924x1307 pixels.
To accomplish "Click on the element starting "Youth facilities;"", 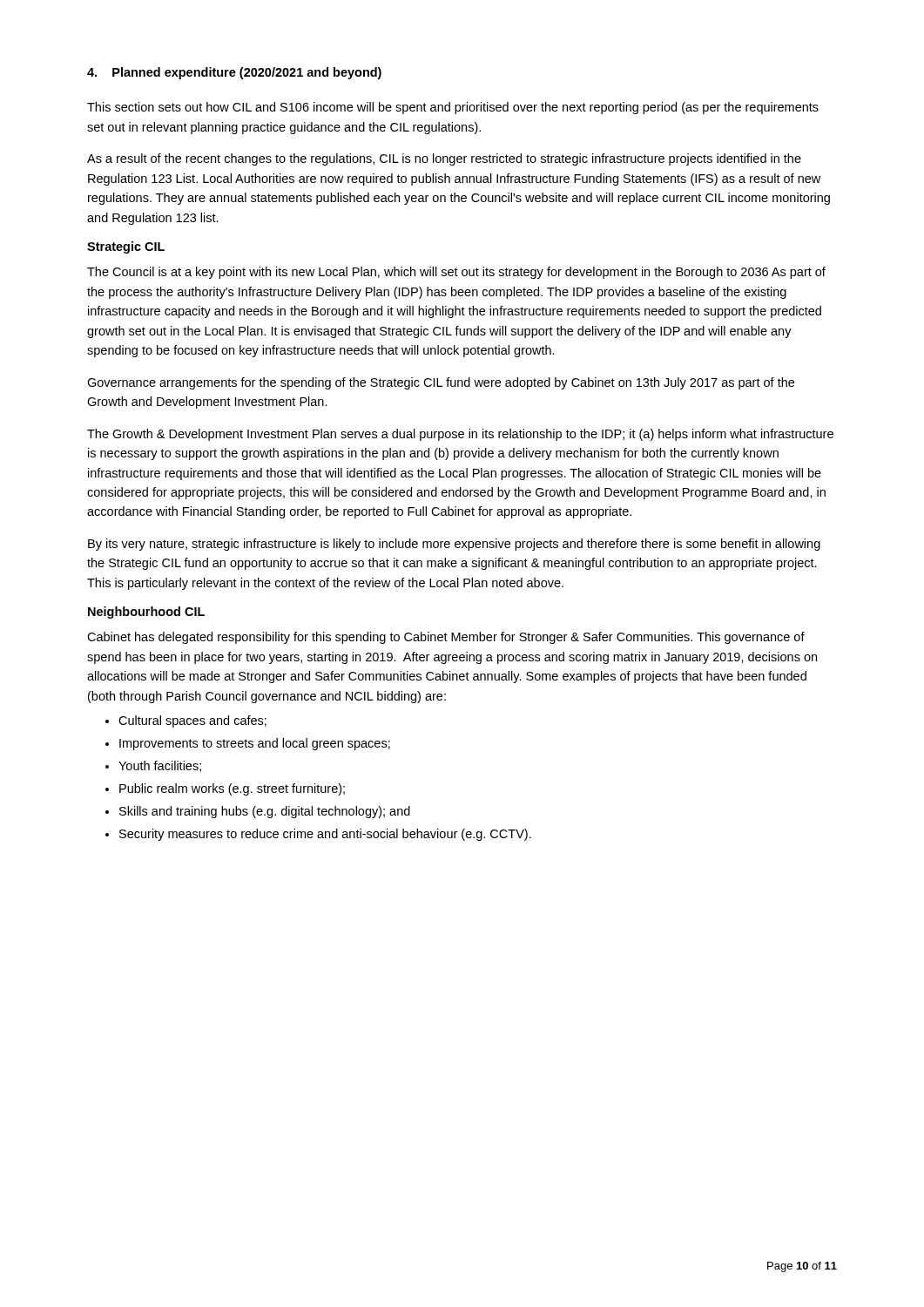I will pyautogui.click(x=153, y=766).
